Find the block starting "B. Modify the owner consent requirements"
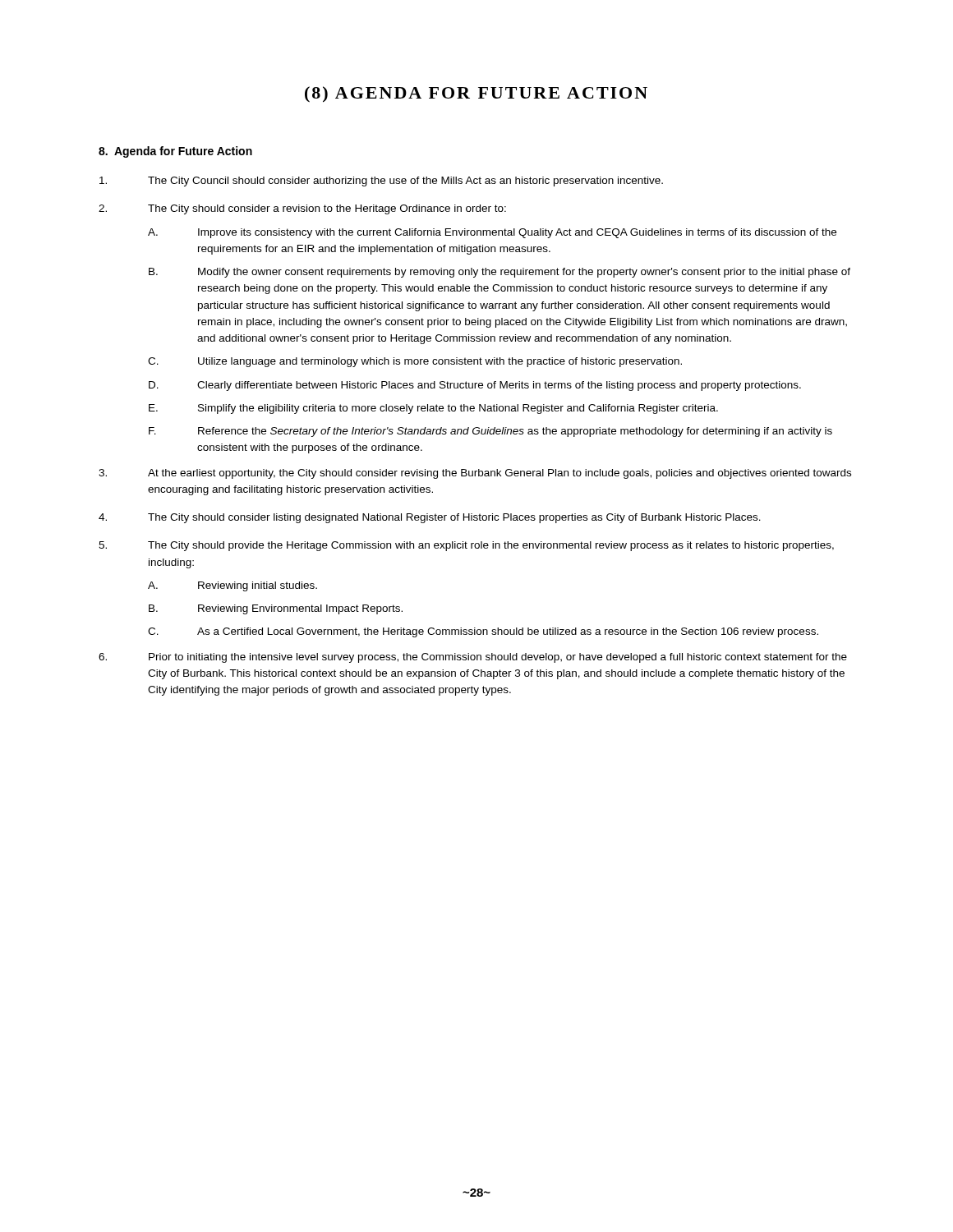The image size is (953, 1232). (x=501, y=305)
